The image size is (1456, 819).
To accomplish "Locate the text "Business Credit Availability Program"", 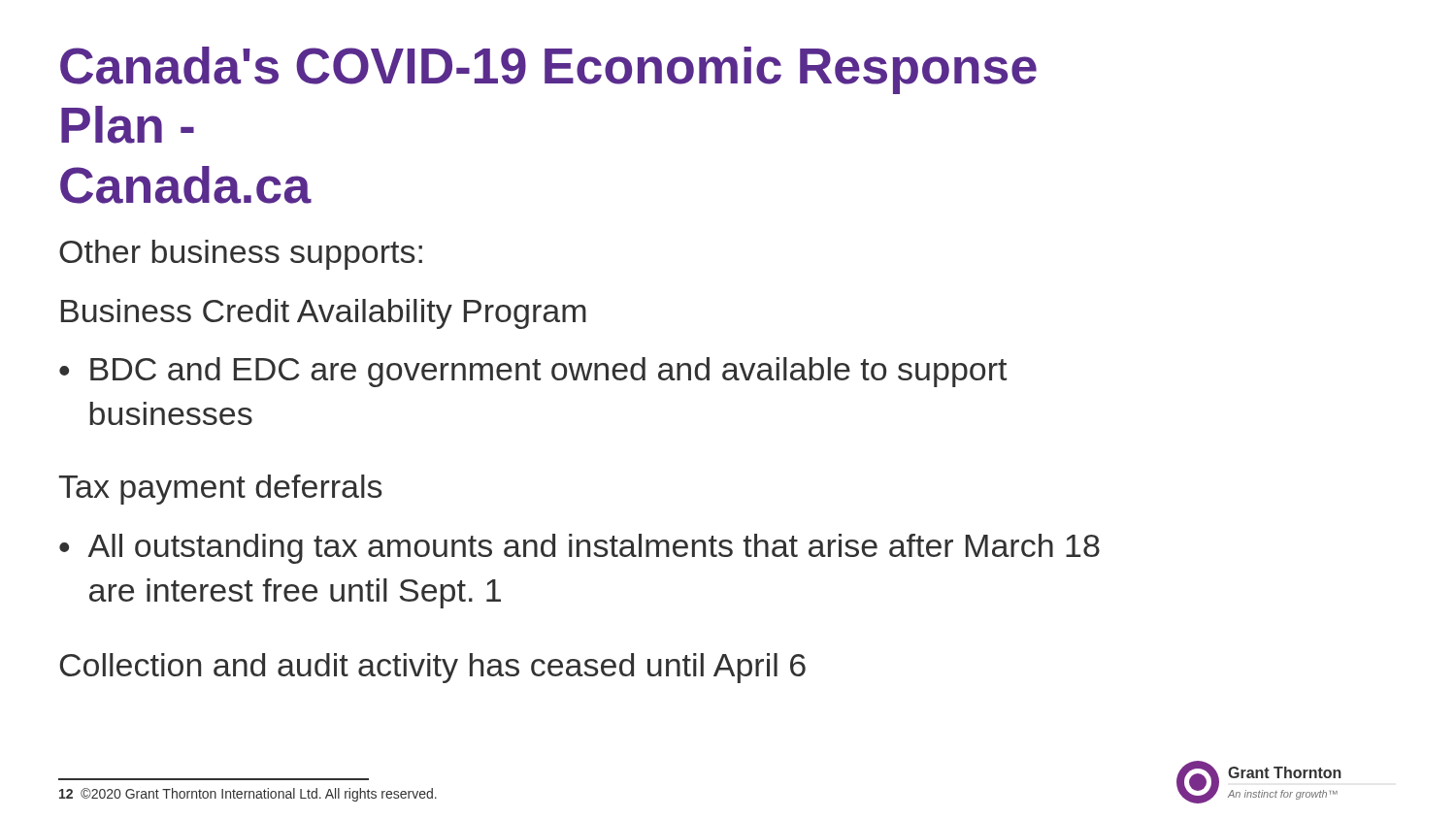I will pyautogui.click(x=323, y=311).
